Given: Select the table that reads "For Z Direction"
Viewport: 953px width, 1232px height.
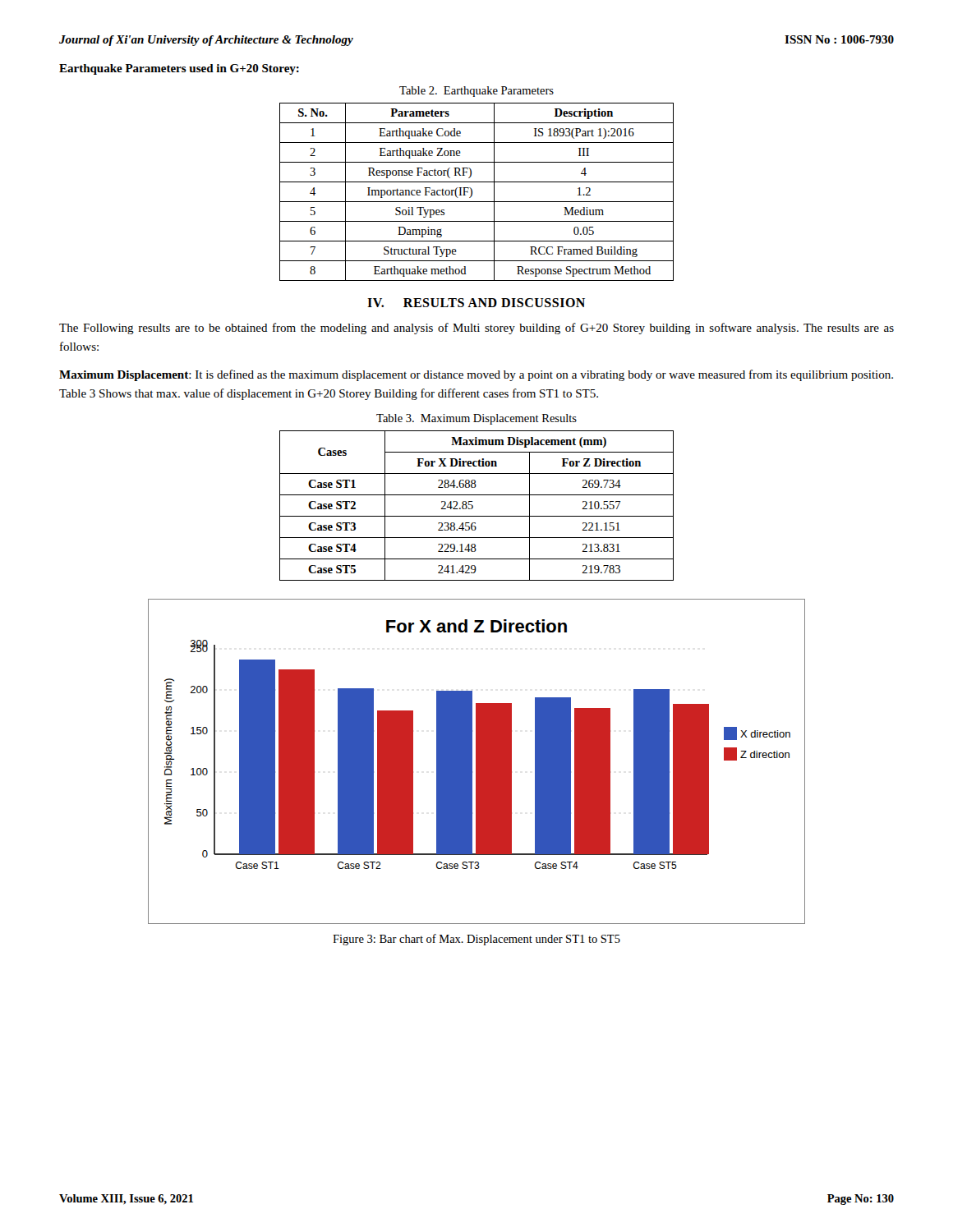Looking at the screenshot, I should pyautogui.click(x=476, y=505).
